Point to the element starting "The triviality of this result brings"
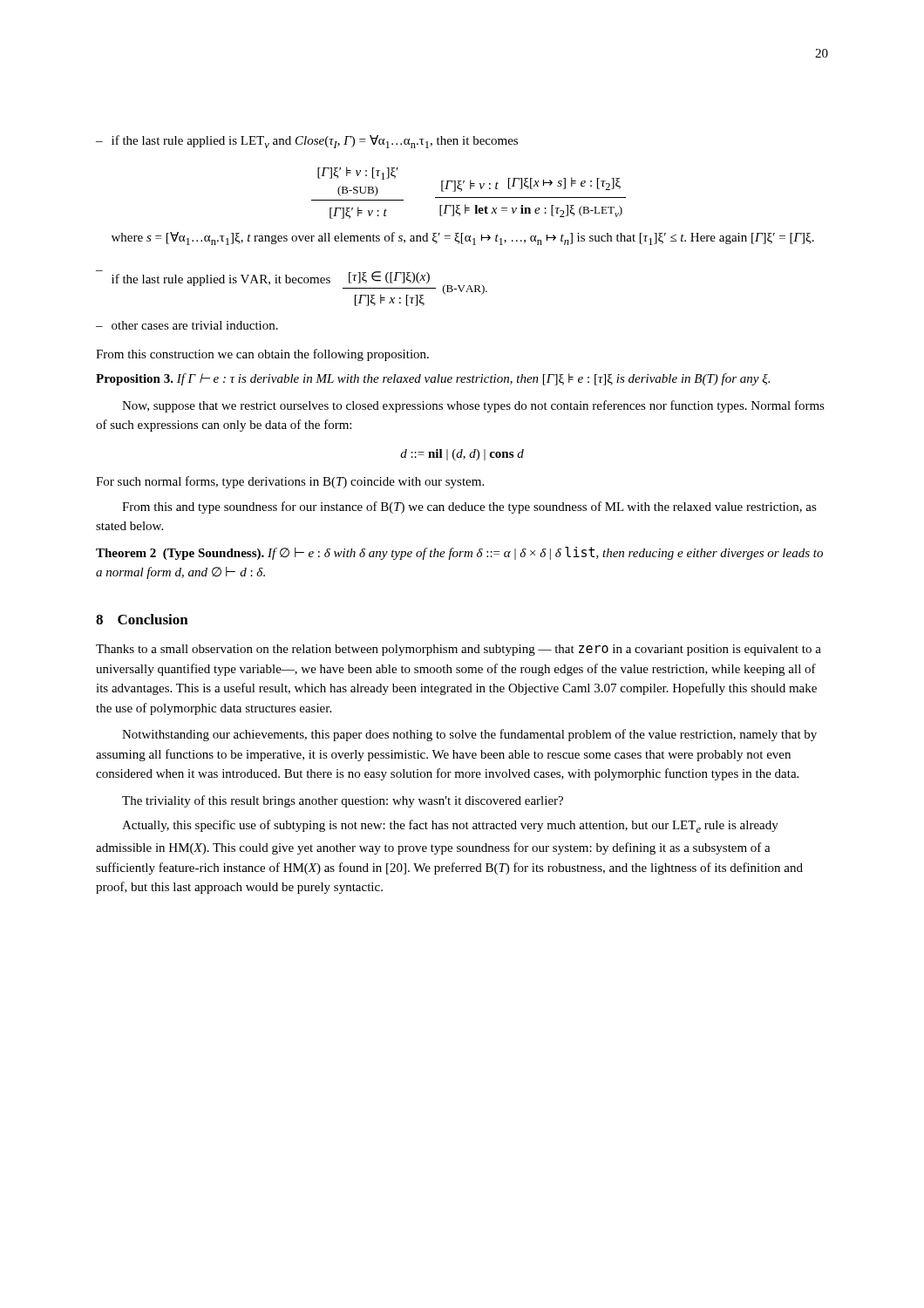The width and height of the screenshot is (924, 1308). coord(462,844)
